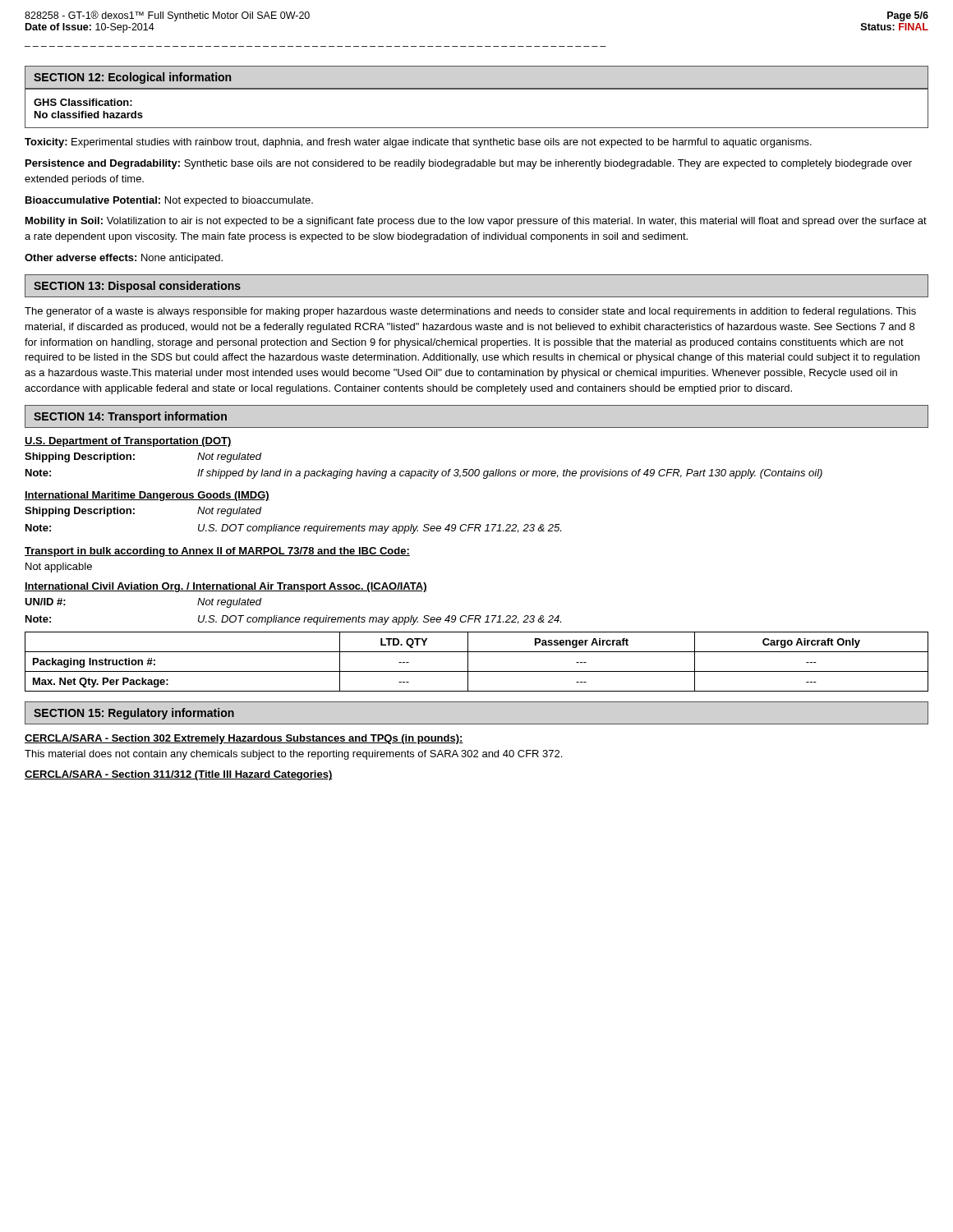
Task: Click on the text with the text "Bioaccumulative Potential: Not expected to bioaccumulate."
Action: pyautogui.click(x=169, y=200)
